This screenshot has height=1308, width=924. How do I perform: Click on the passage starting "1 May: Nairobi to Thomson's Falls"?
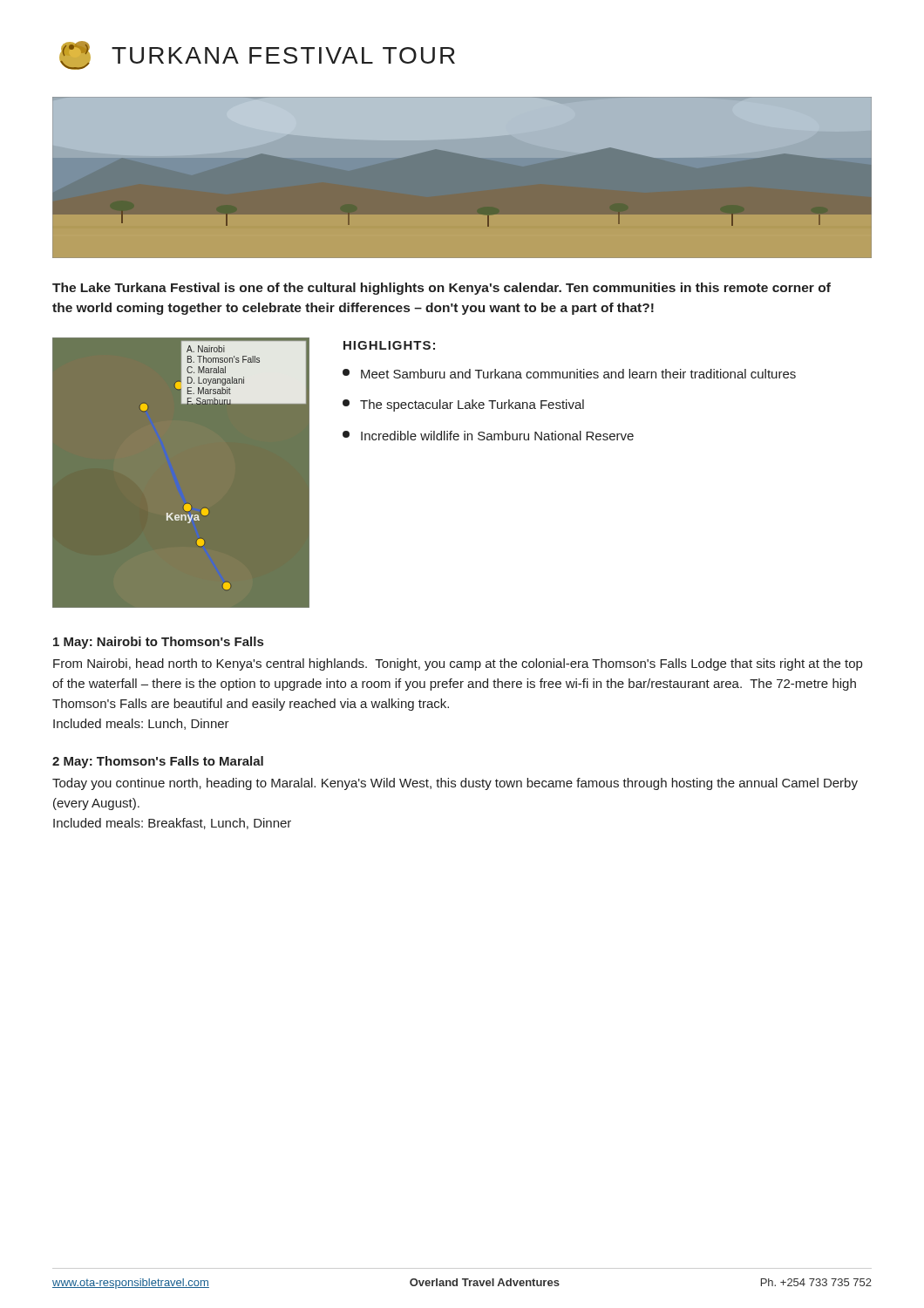tap(158, 641)
